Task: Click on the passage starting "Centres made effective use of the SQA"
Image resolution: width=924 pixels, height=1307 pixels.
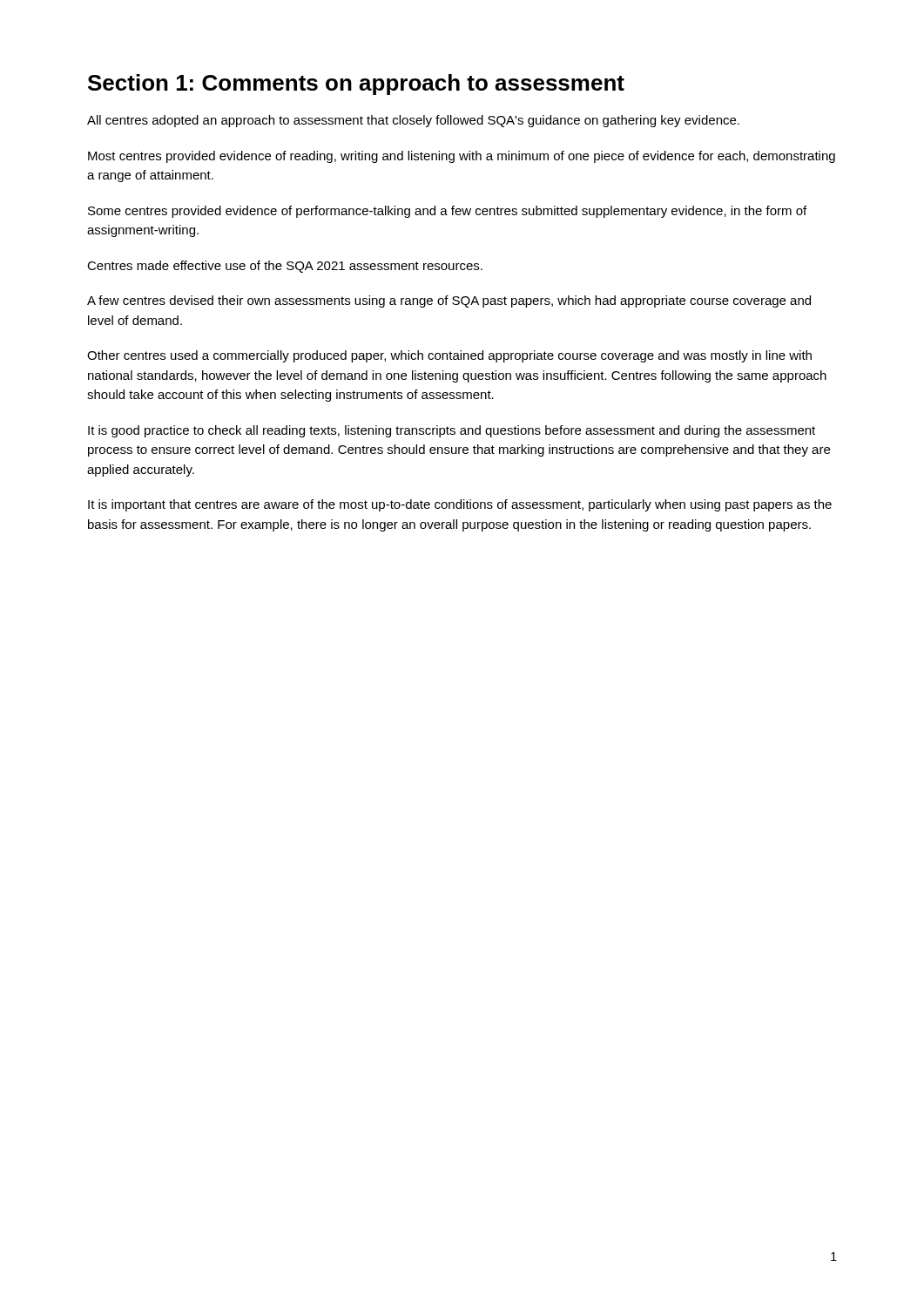Action: (x=285, y=265)
